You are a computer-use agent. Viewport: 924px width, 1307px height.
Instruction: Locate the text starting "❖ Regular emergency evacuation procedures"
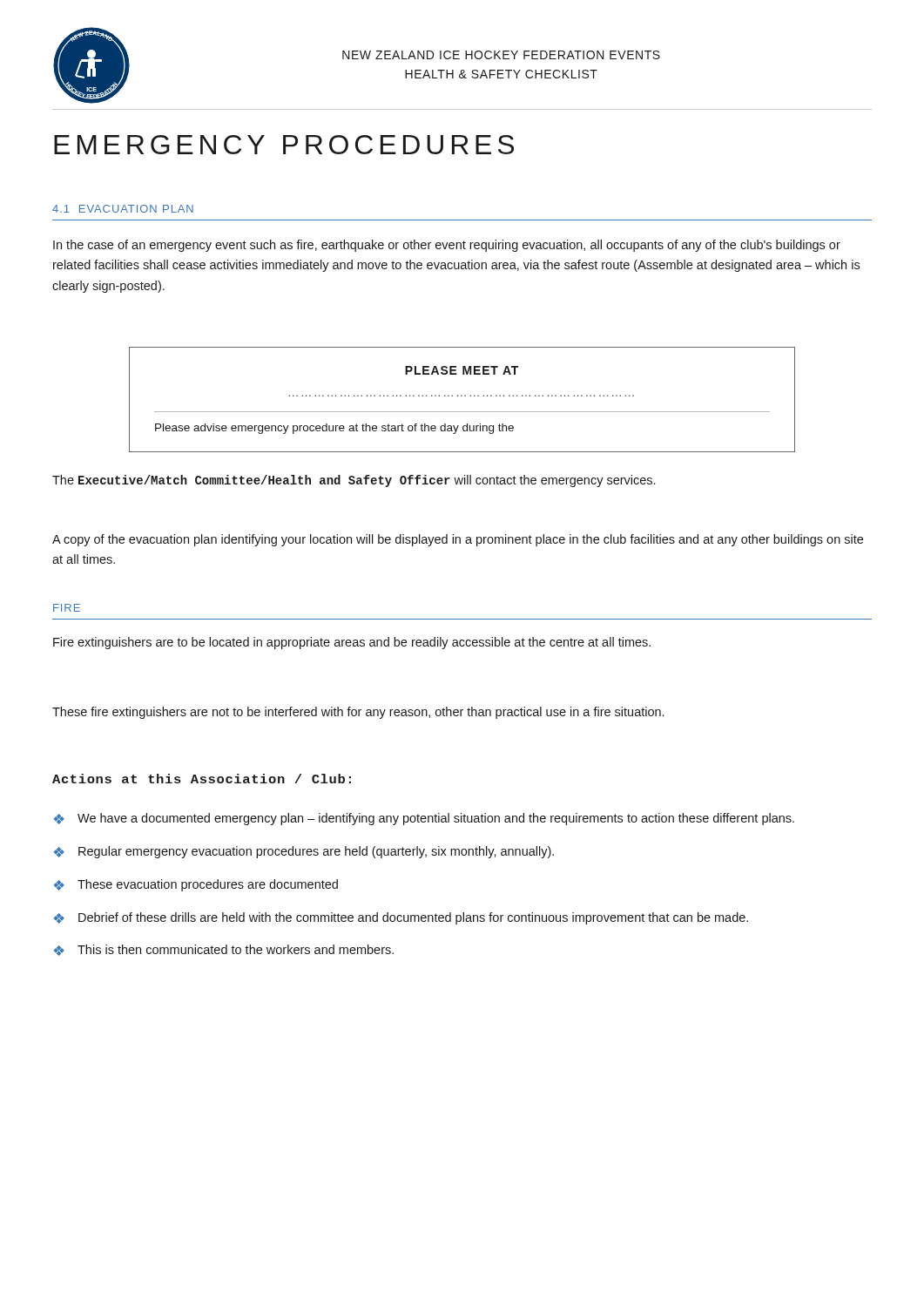click(304, 853)
